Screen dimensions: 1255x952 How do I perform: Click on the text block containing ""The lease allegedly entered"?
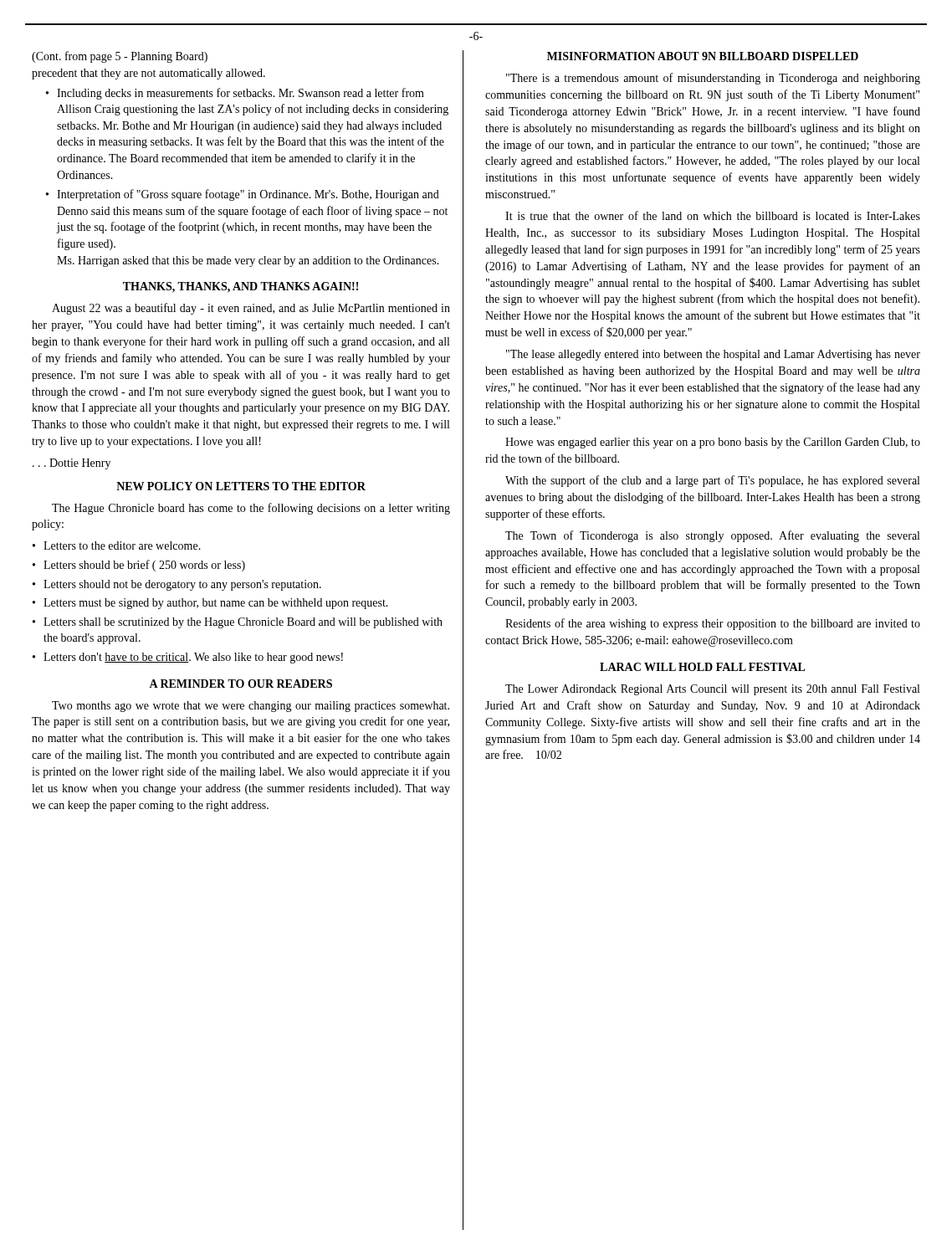click(x=703, y=388)
